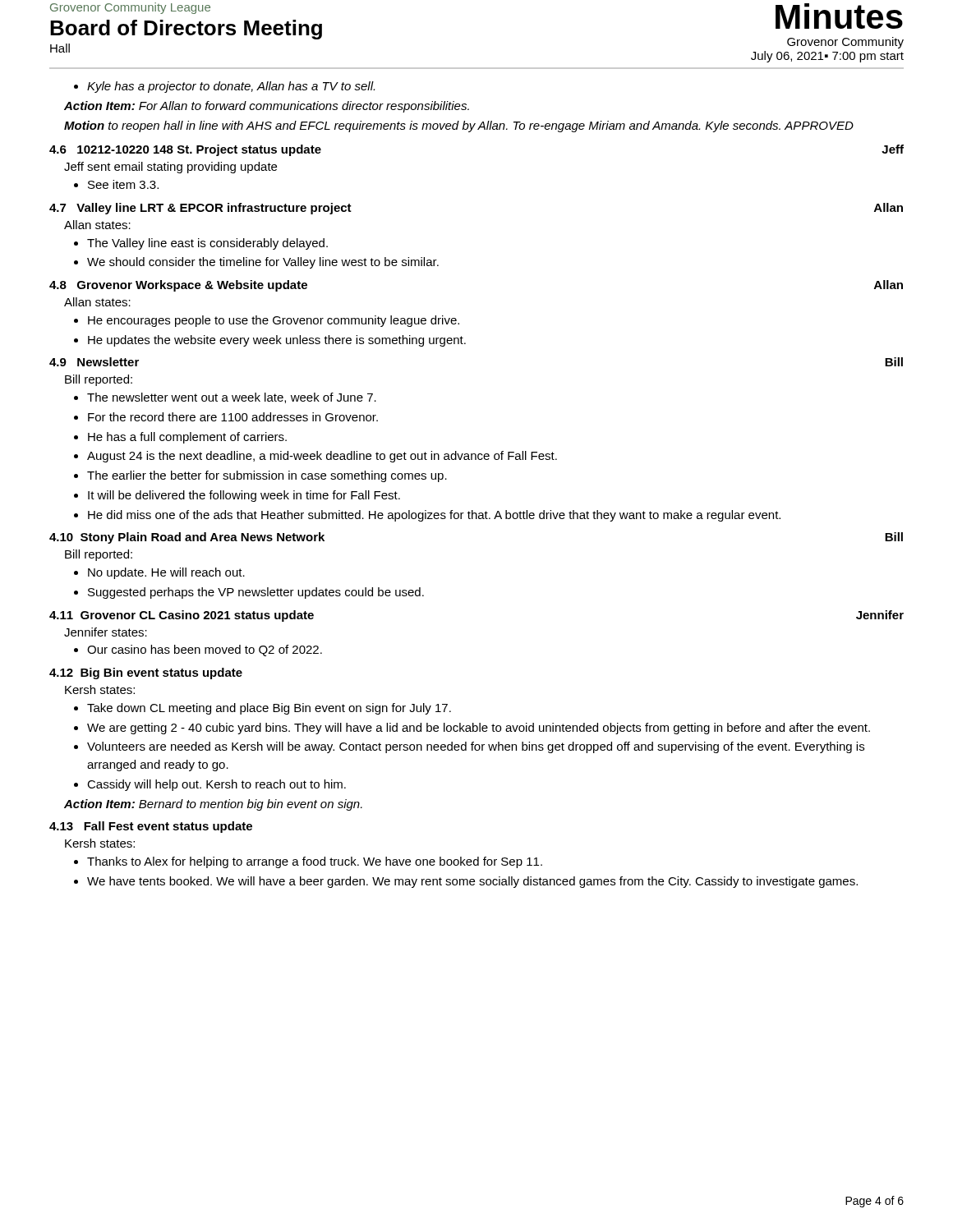Locate the section header that opens with "4.7 Valley line LRT"

pos(198,208)
